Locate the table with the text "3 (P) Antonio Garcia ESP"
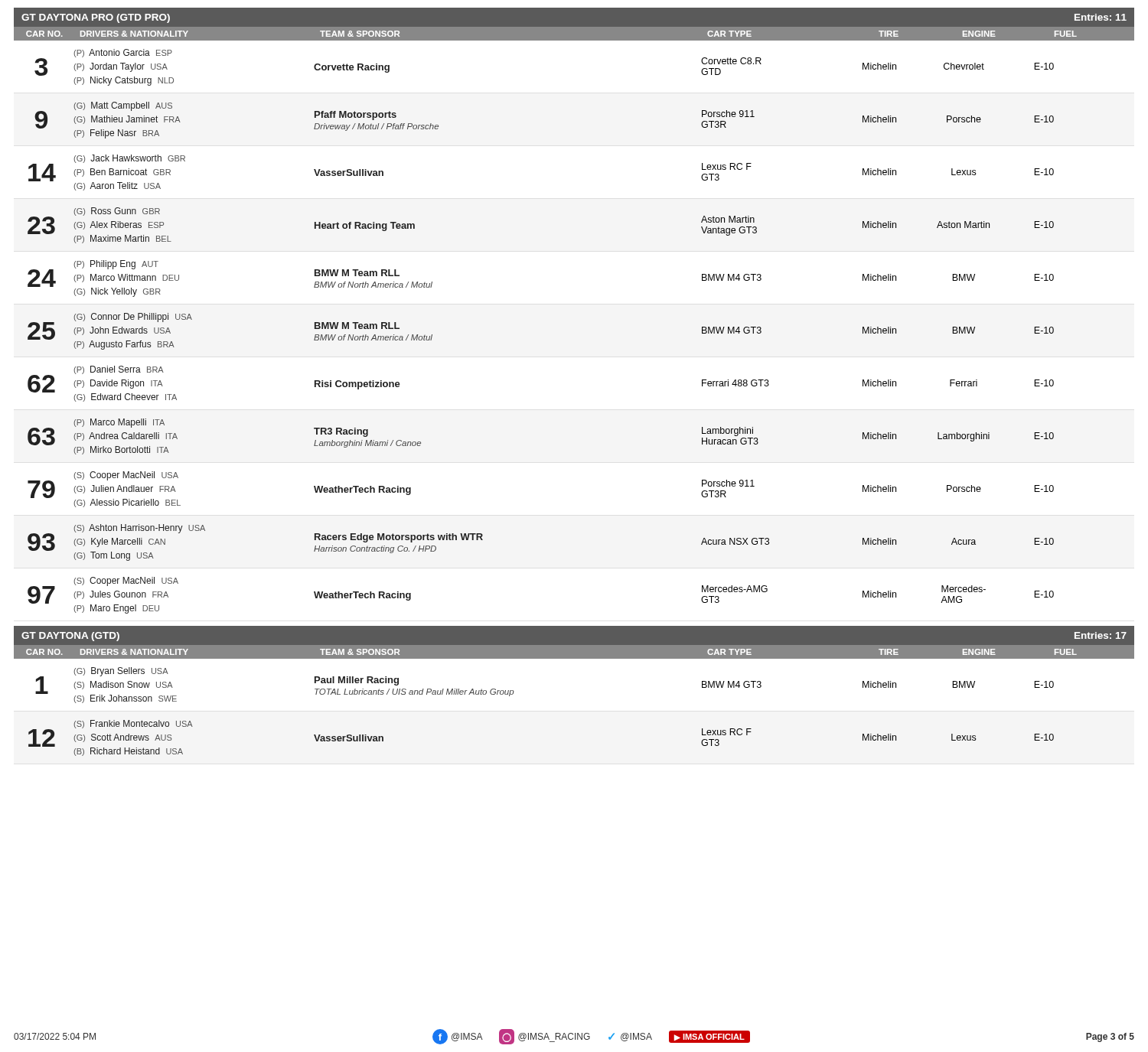 point(574,331)
